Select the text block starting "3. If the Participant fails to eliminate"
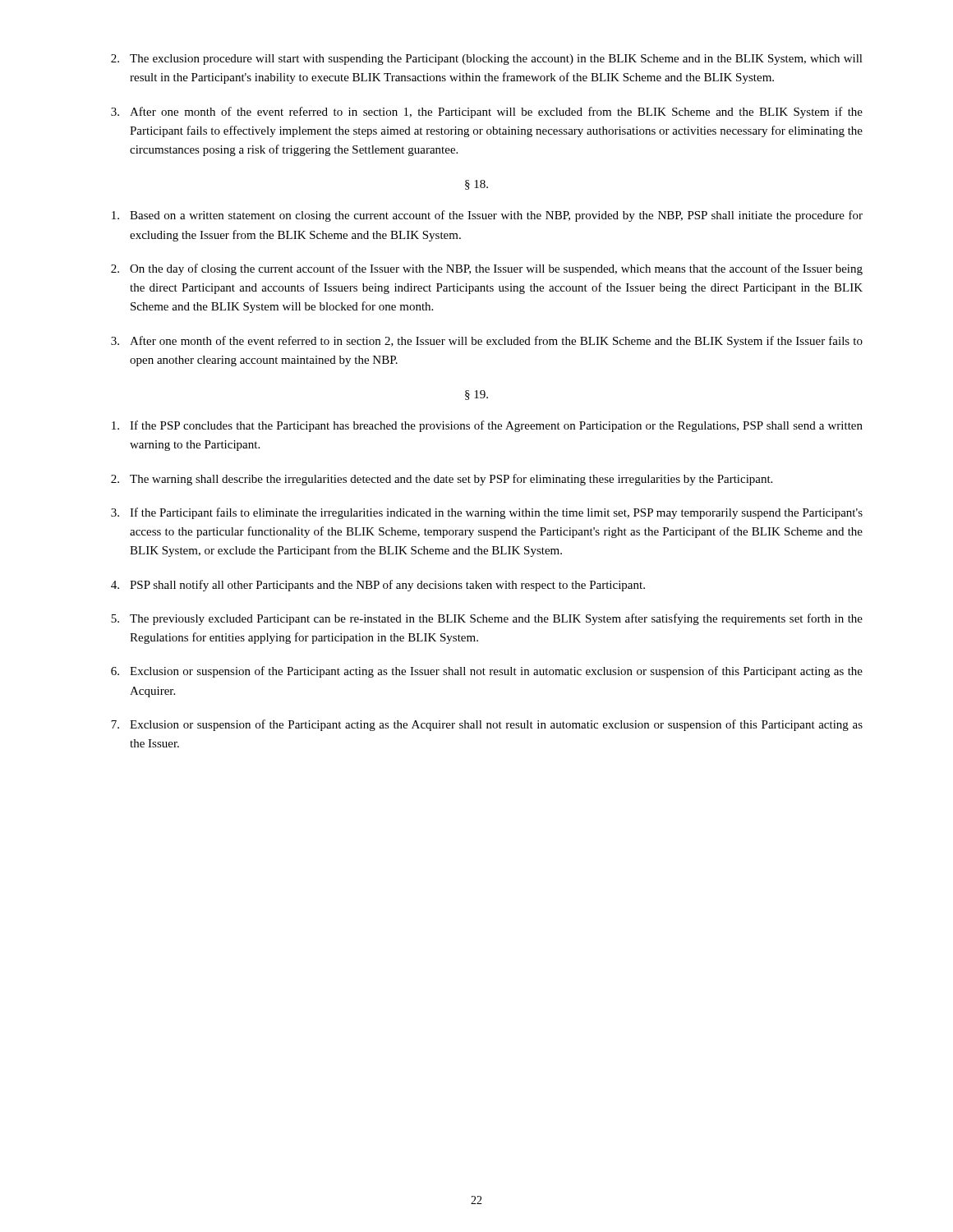 [476, 532]
